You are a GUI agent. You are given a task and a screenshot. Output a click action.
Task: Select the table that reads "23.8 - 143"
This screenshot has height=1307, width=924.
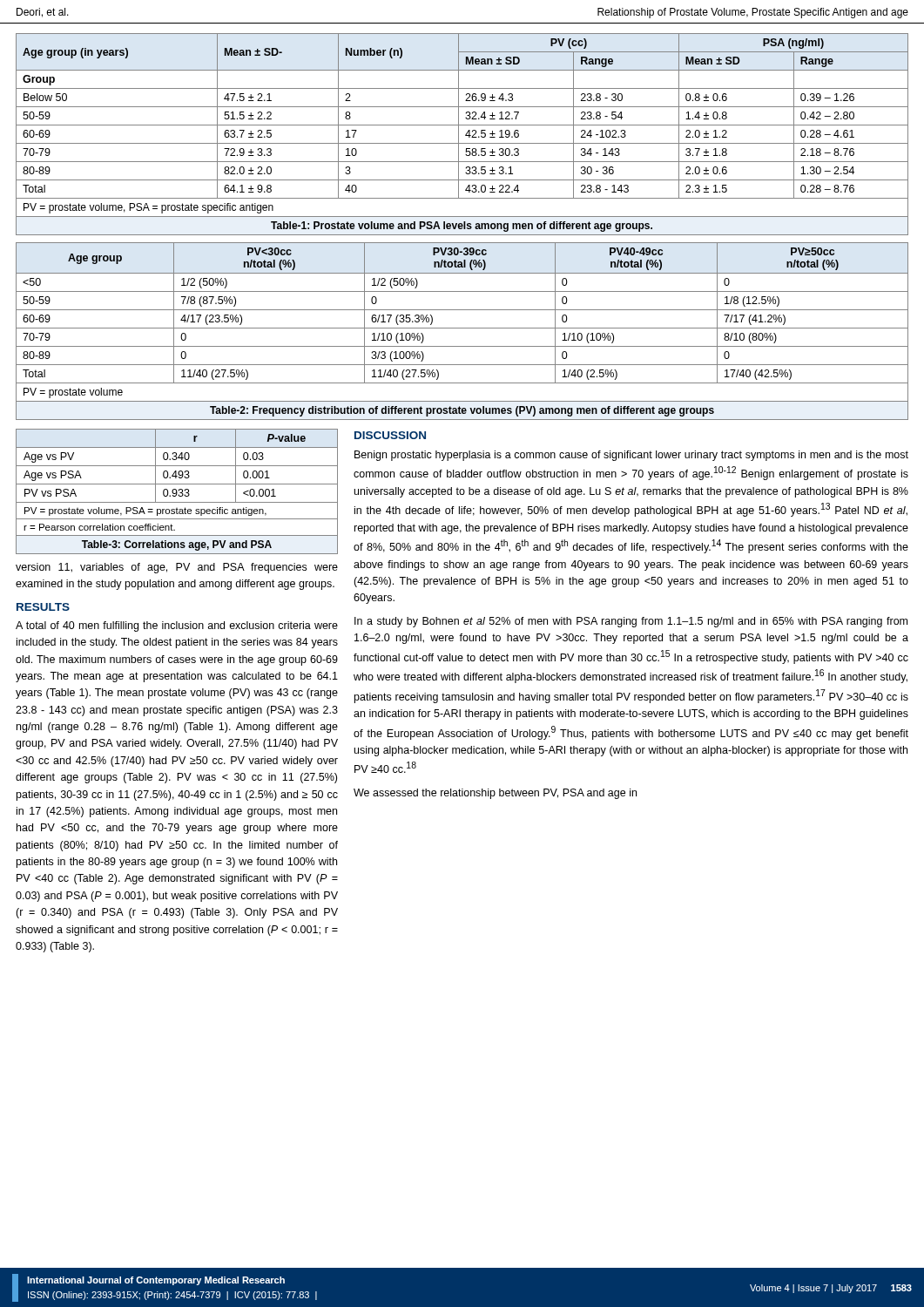point(462,134)
